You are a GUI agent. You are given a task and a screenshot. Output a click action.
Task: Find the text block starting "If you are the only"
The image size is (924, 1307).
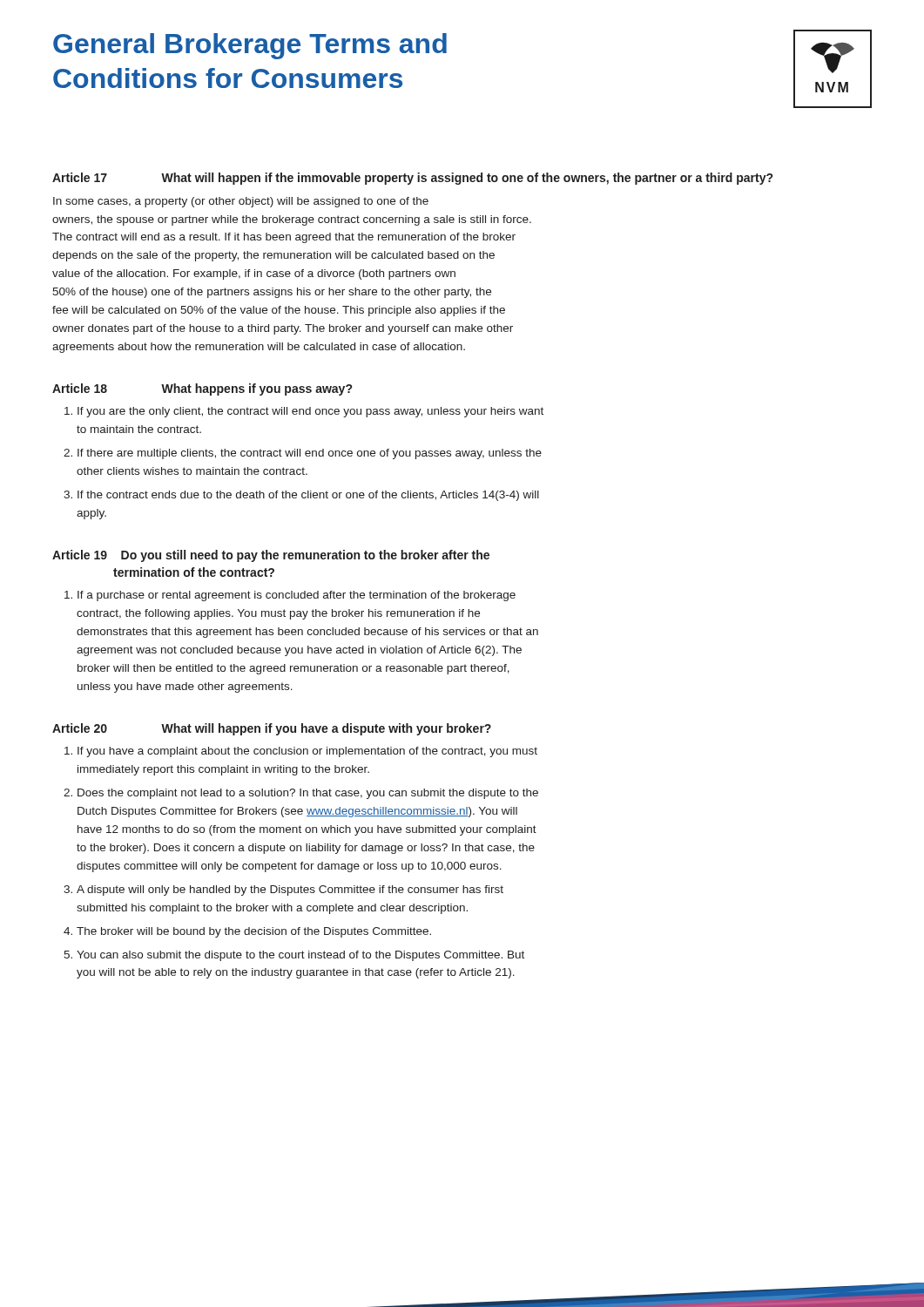click(x=310, y=420)
